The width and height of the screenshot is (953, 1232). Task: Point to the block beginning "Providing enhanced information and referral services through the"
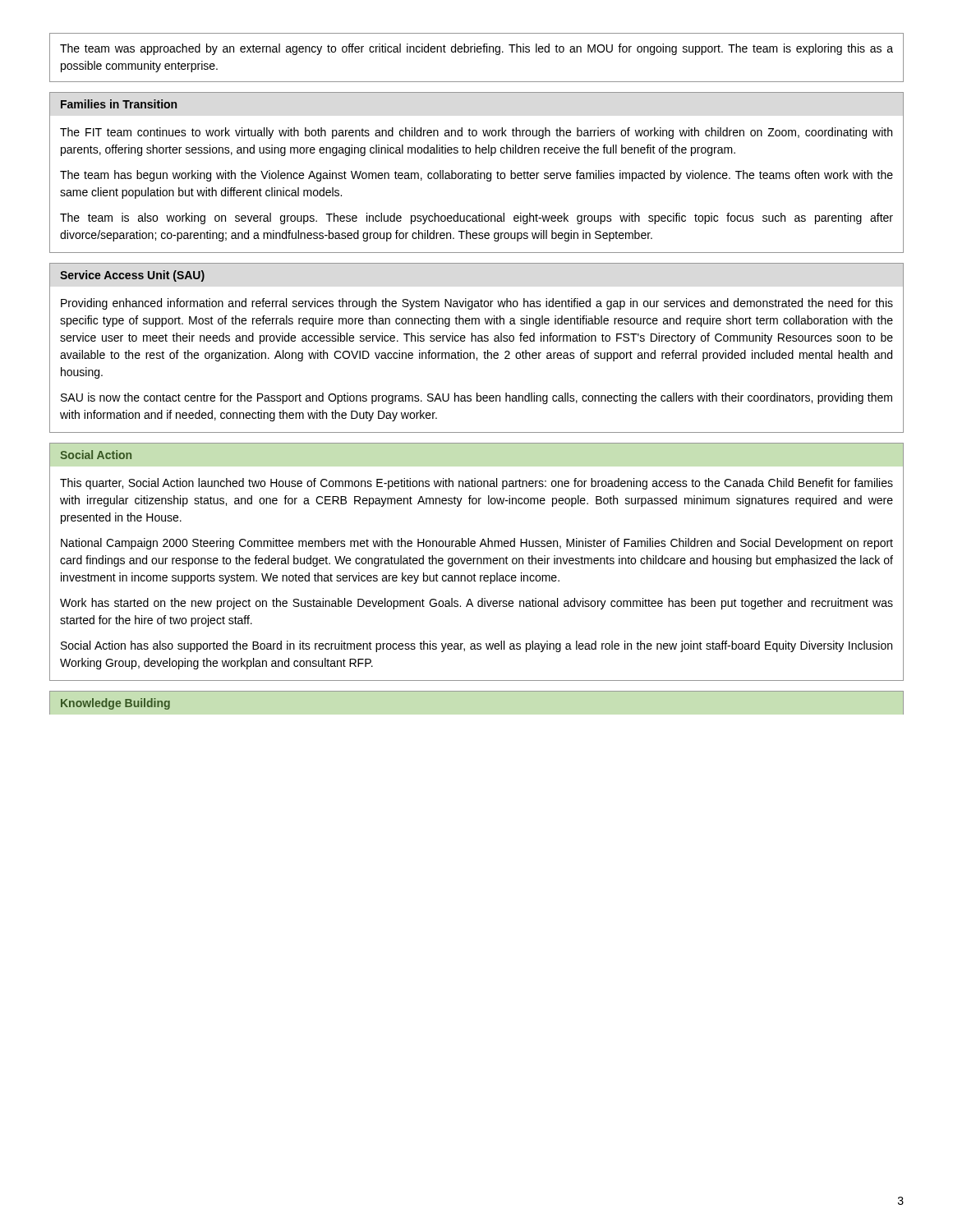(x=476, y=338)
